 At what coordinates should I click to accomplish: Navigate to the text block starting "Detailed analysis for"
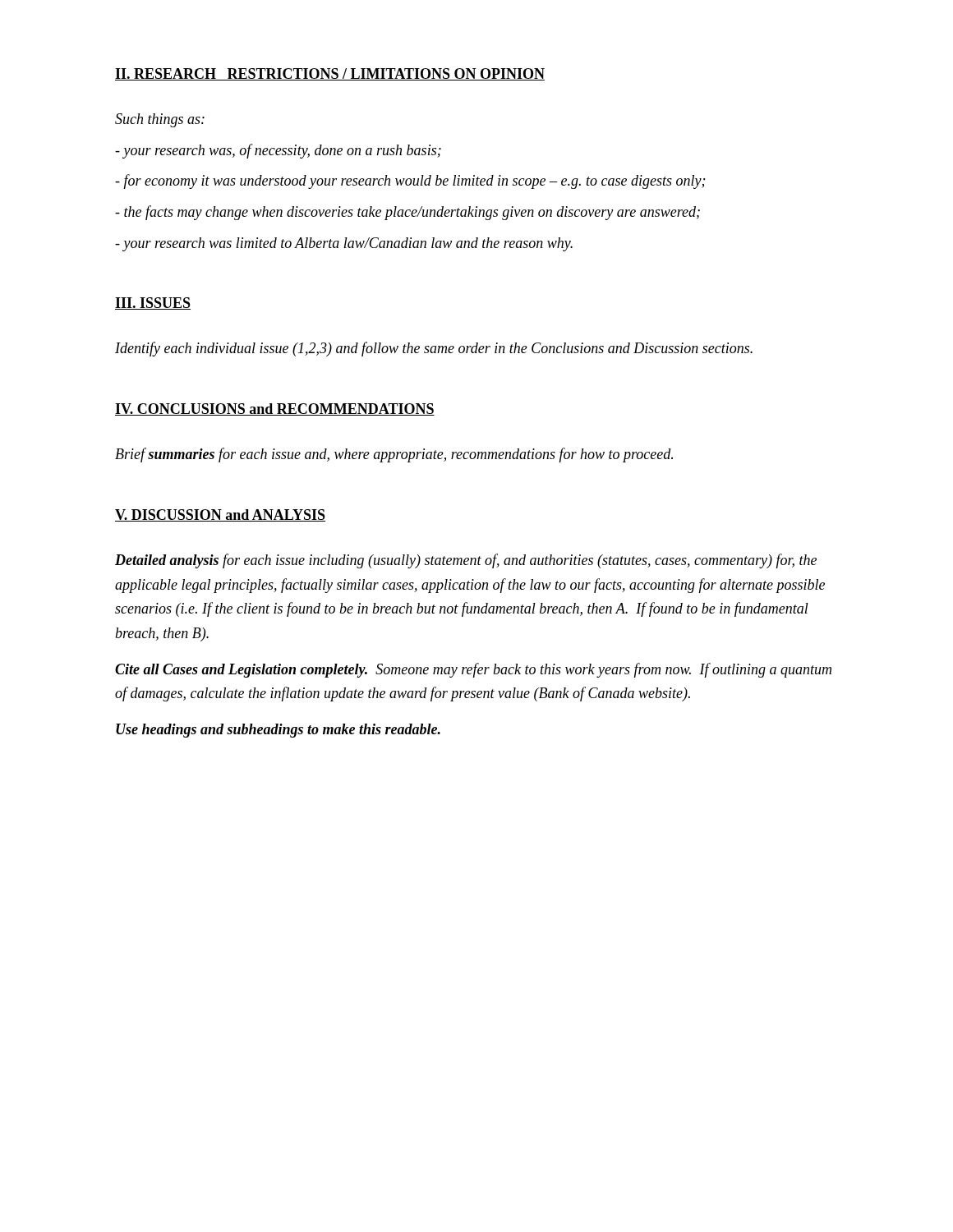tap(470, 597)
